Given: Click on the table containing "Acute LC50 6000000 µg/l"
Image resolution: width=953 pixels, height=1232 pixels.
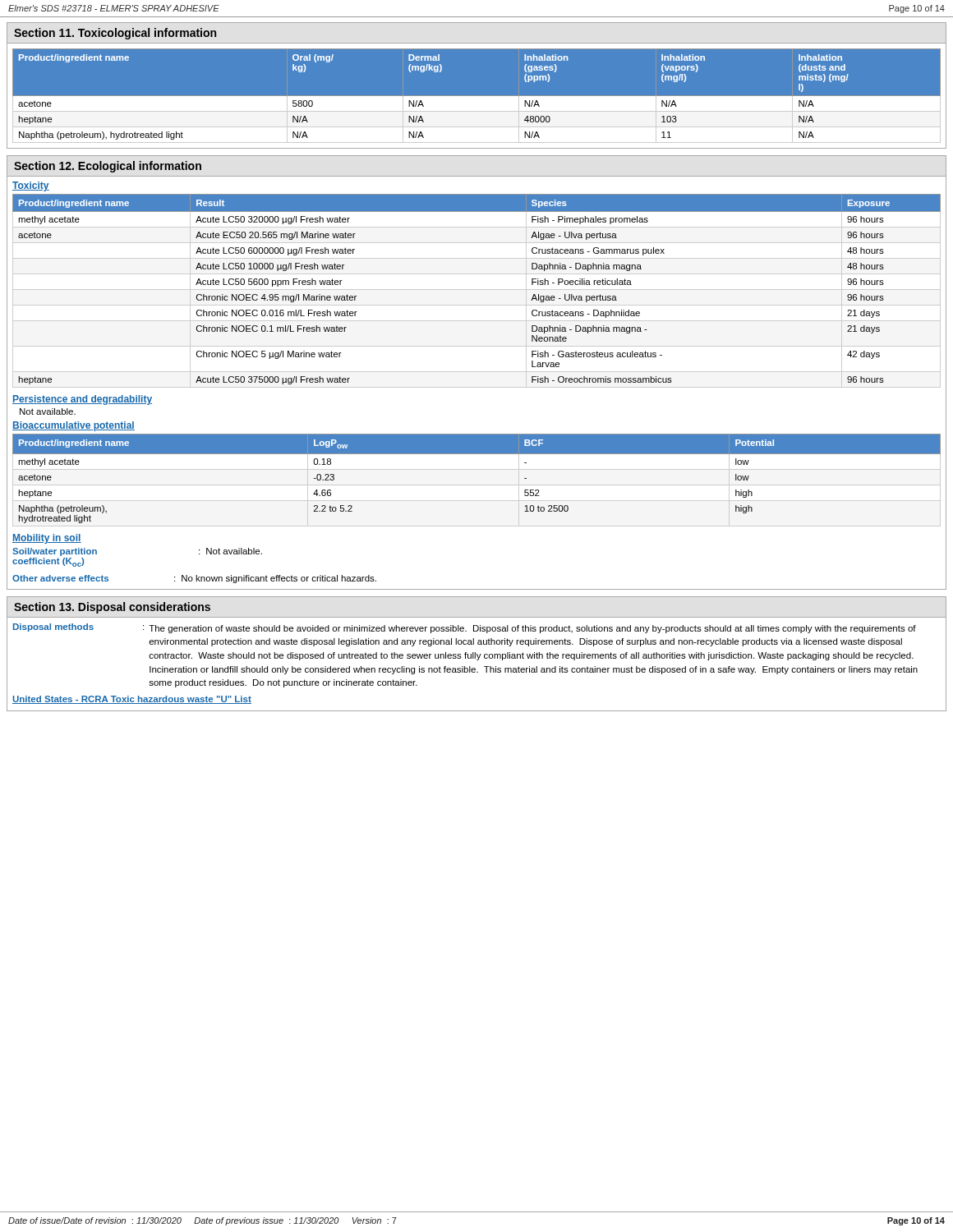Looking at the screenshot, I should 476,291.
